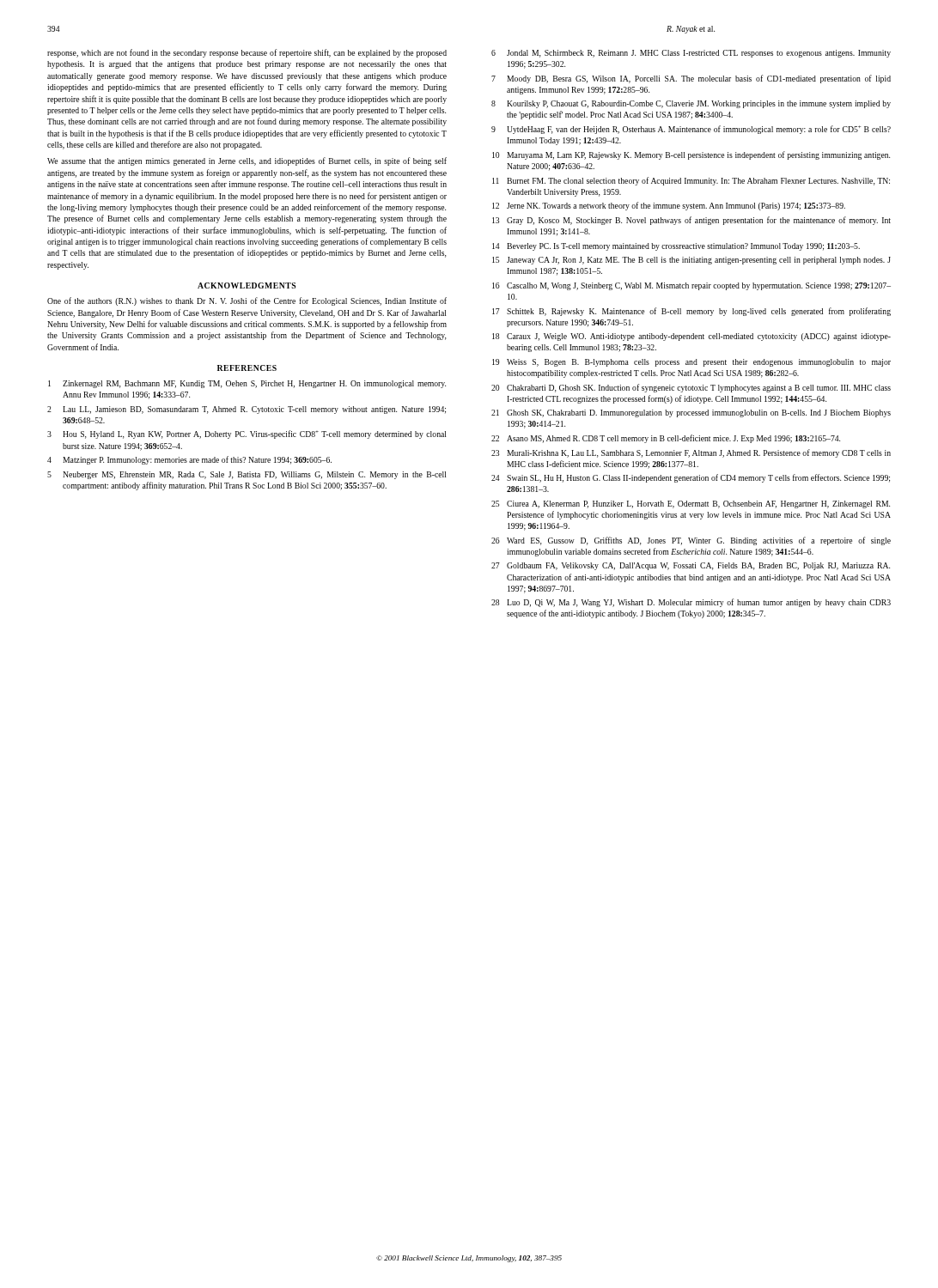Find the text starting "2 Lau LL, Jamieson"

(247, 415)
